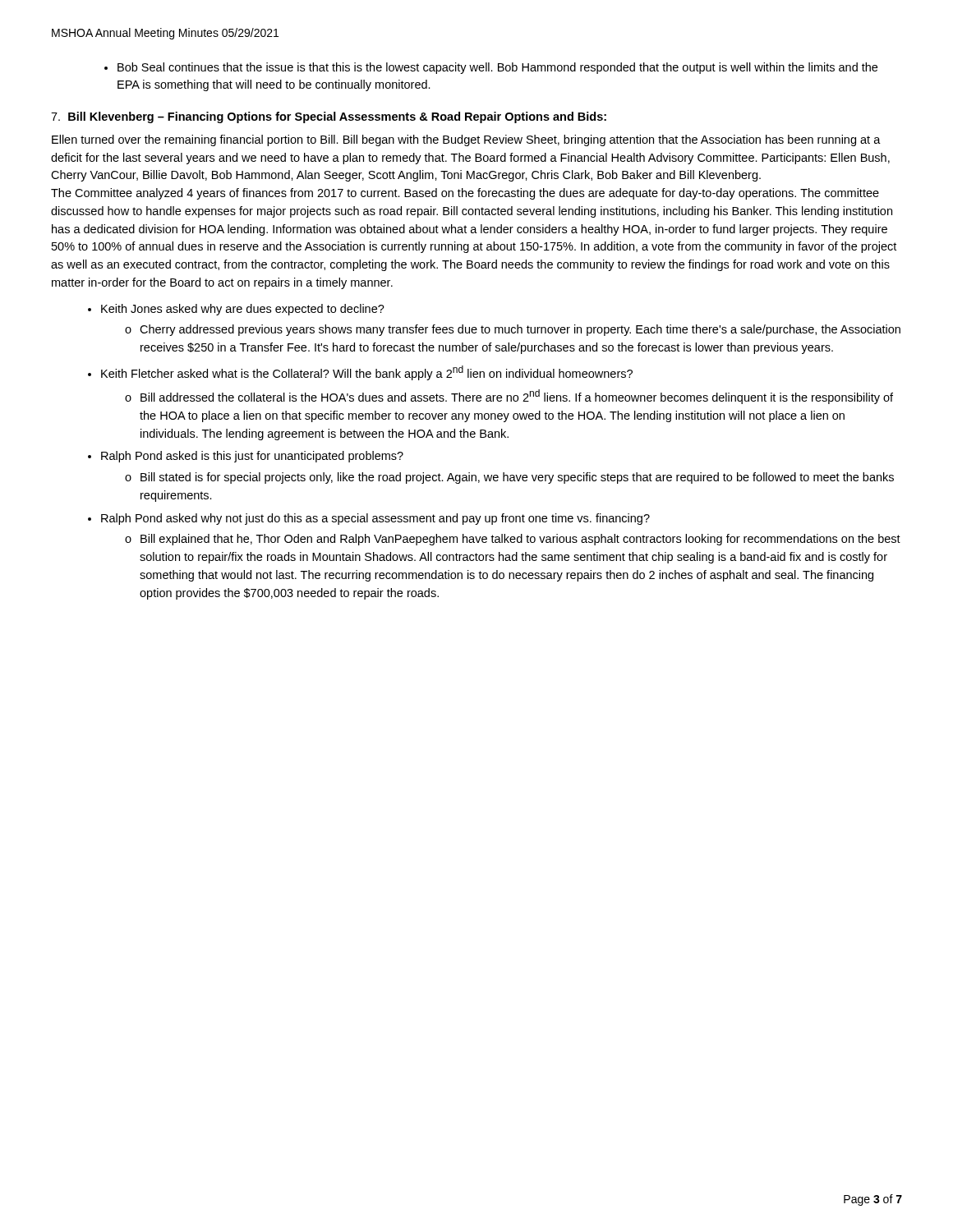Viewport: 953px width, 1232px height.
Task: Locate the section header that reads "7. Bill Klevenberg – Financing Options for"
Action: click(x=329, y=117)
